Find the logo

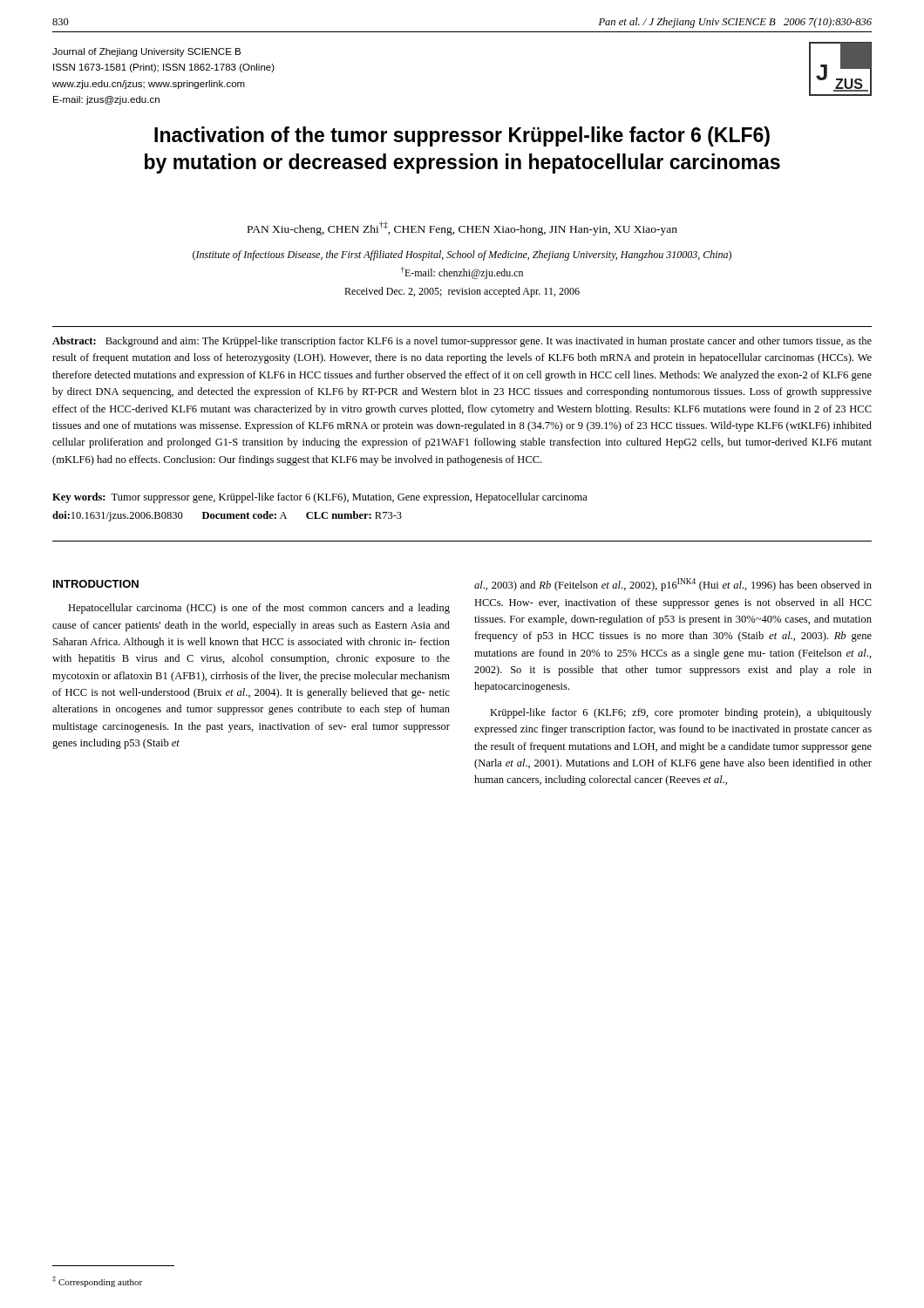[x=840, y=69]
